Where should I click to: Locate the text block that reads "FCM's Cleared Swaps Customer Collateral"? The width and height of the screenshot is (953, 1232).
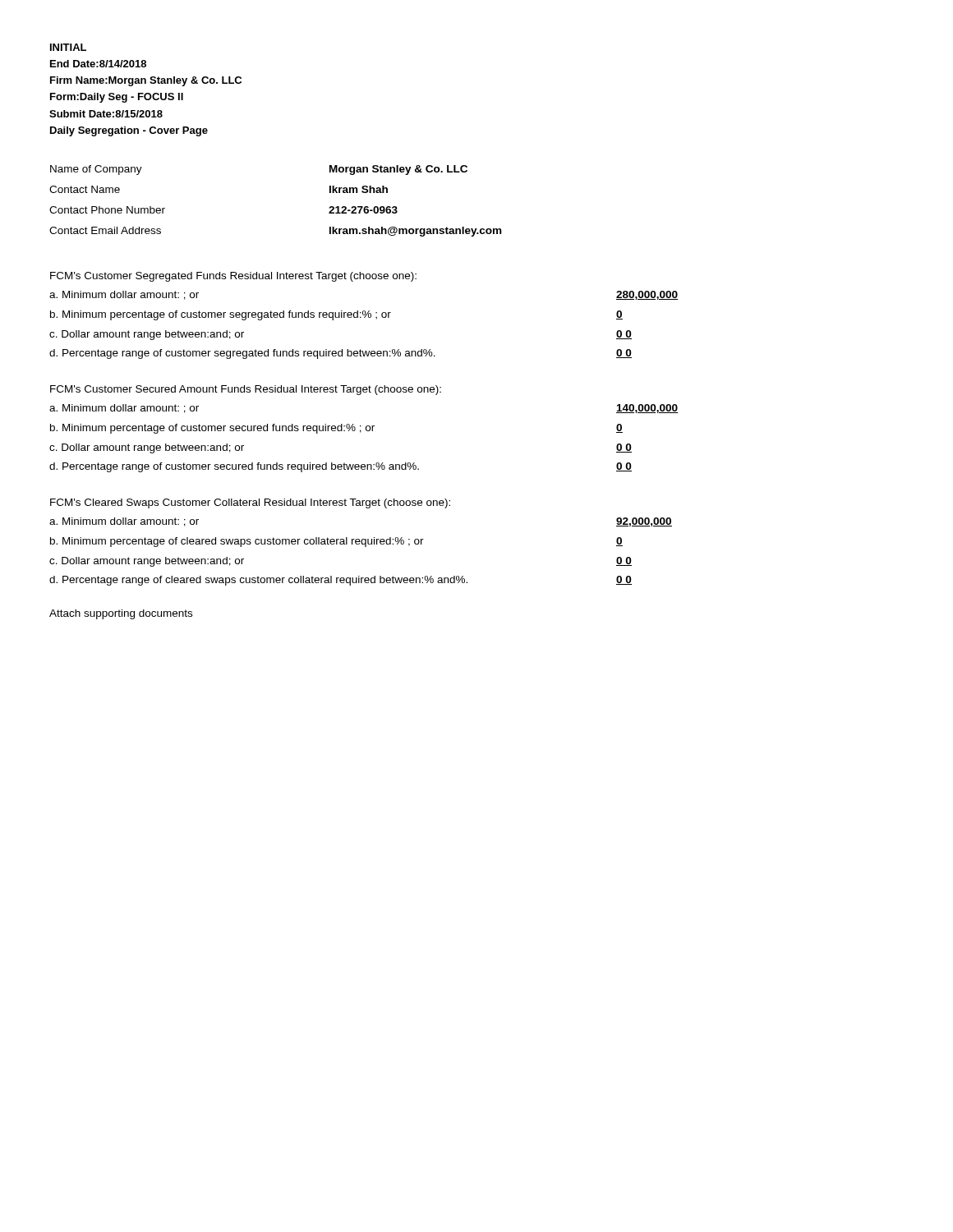(x=250, y=503)
